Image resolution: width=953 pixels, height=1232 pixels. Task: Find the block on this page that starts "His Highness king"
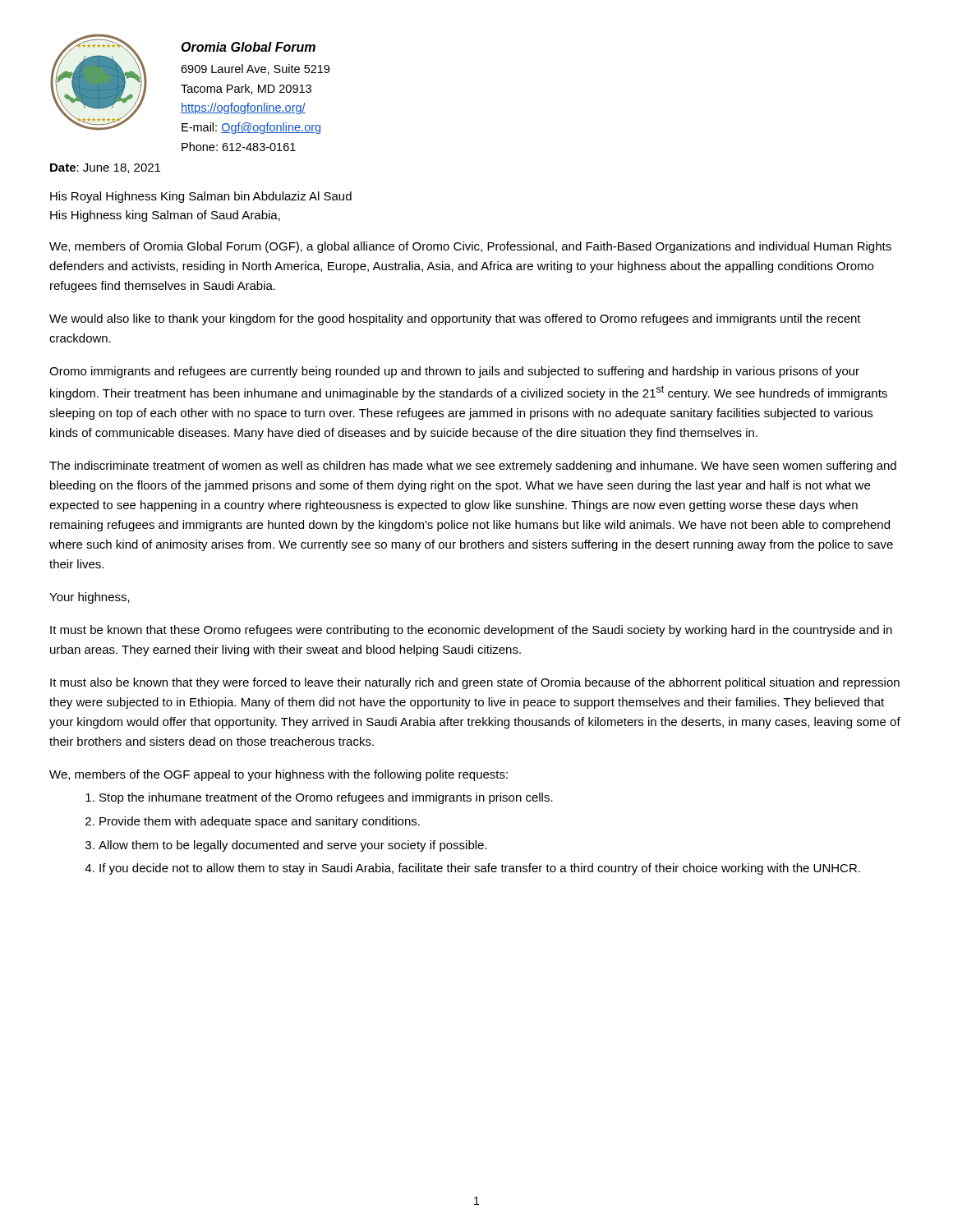point(165,215)
